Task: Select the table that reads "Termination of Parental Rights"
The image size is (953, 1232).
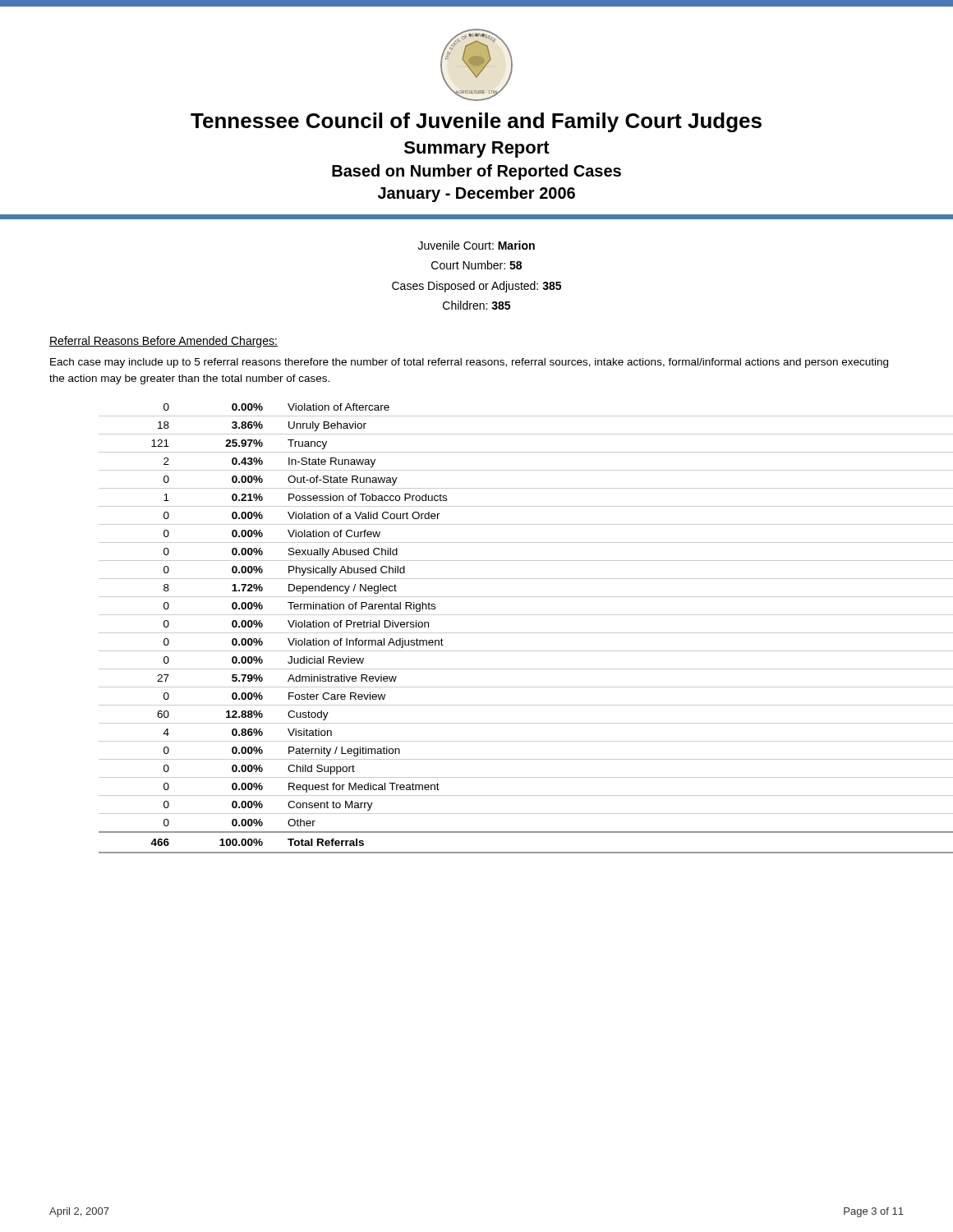Action: click(476, 626)
